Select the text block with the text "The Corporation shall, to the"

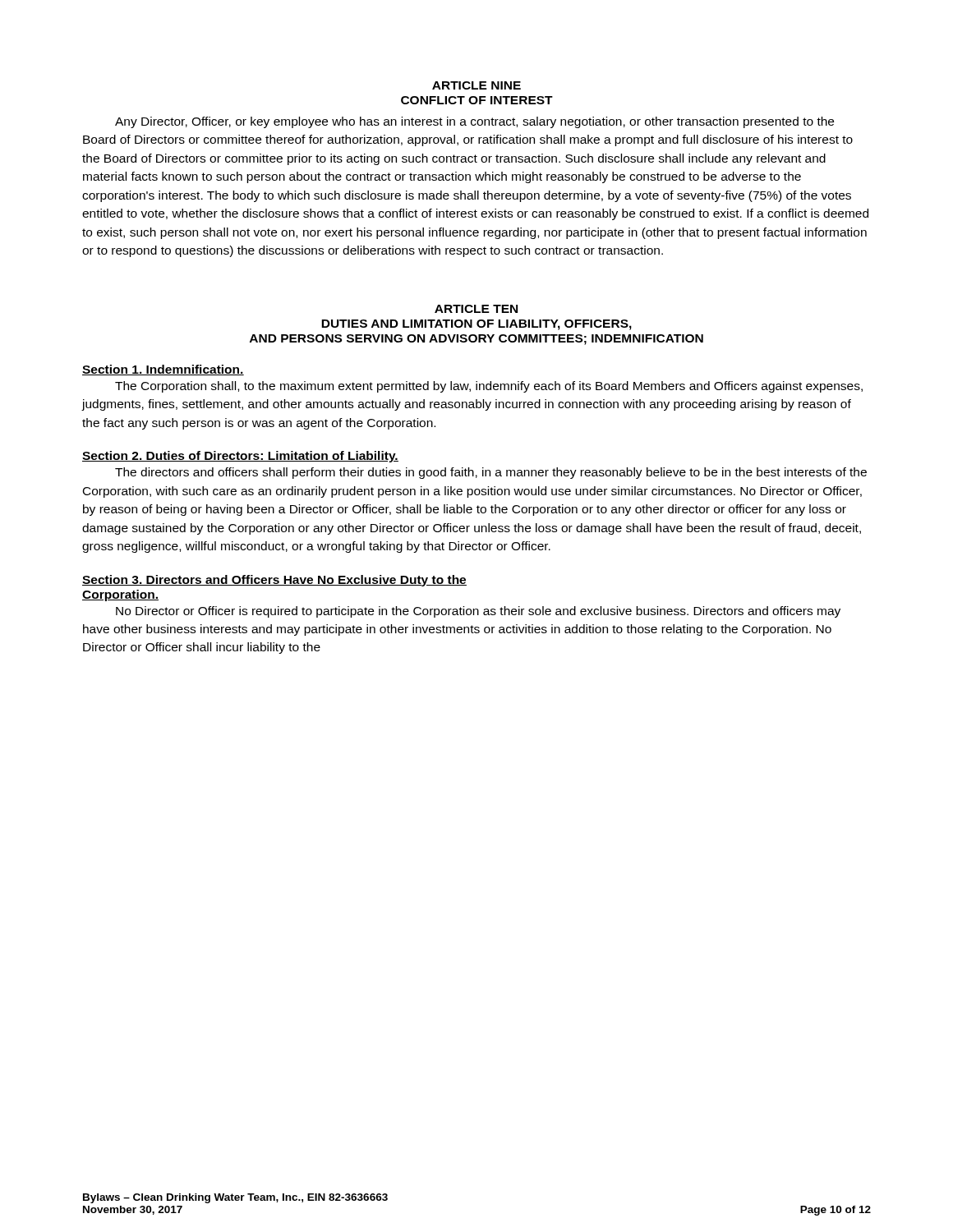click(476, 404)
